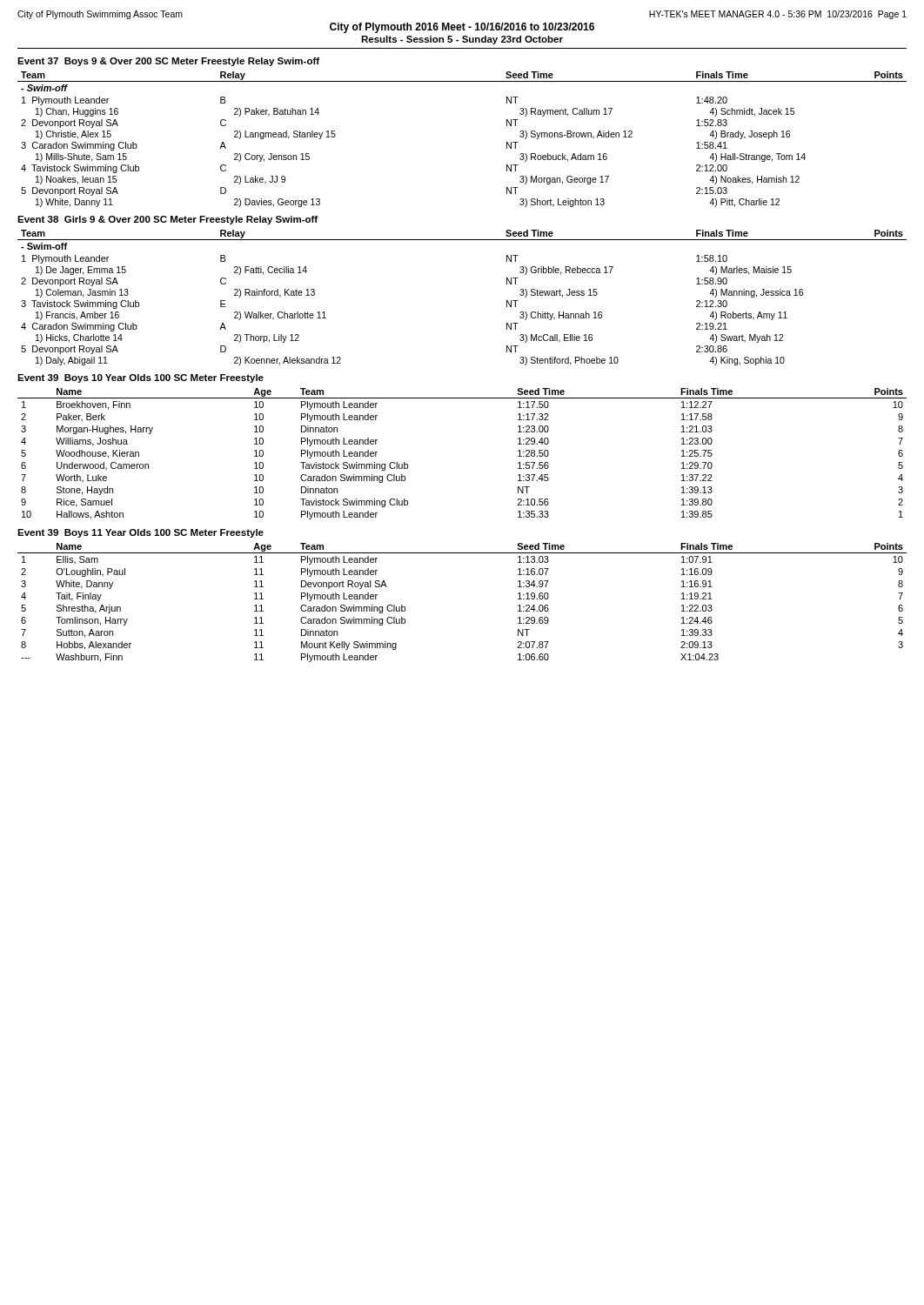Locate the section header that reads "Event 39 Boys 11 Year Olds"
The width and height of the screenshot is (924, 1305).
point(140,532)
